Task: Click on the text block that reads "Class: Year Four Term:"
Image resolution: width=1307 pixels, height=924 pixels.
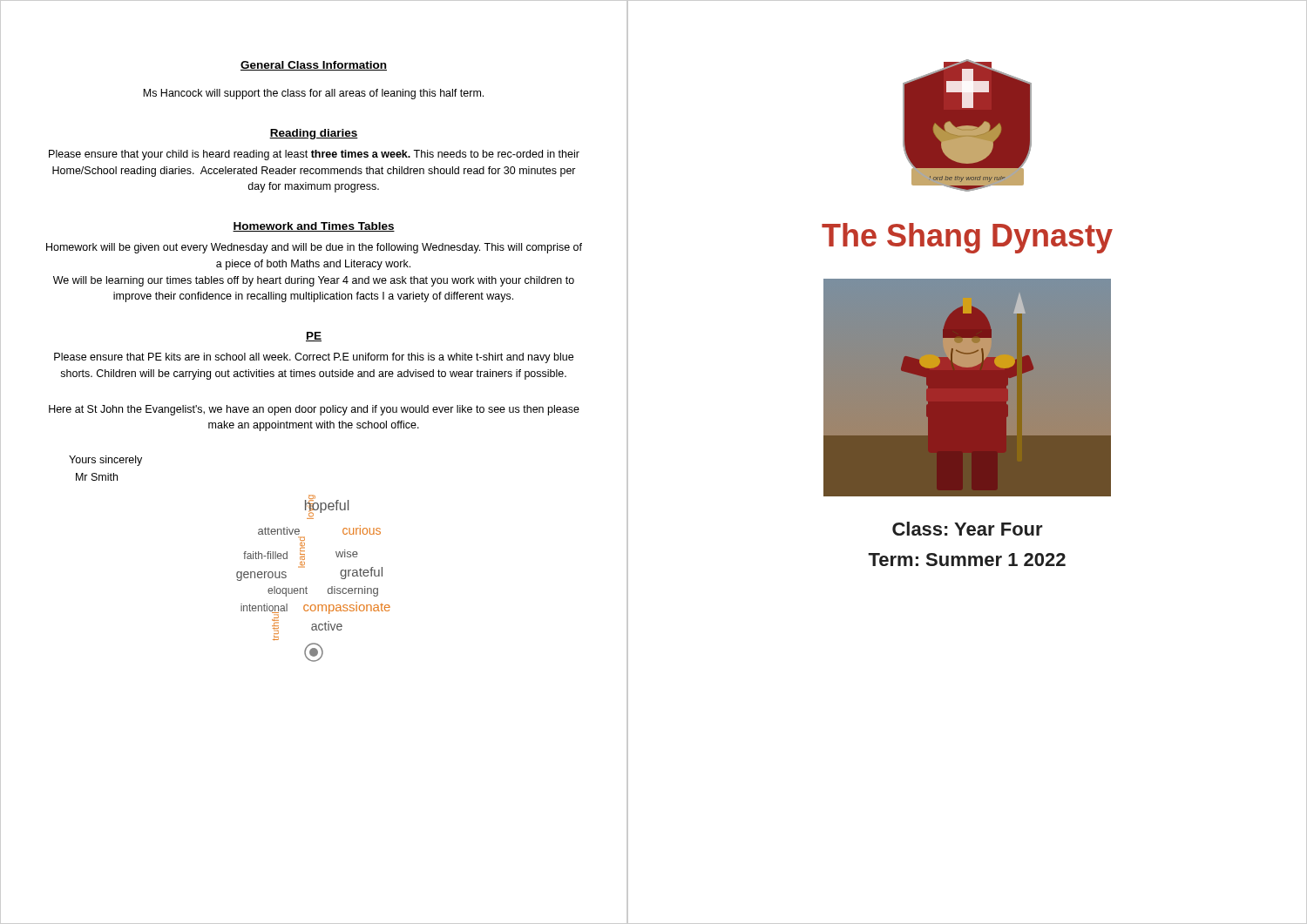Action: [967, 544]
